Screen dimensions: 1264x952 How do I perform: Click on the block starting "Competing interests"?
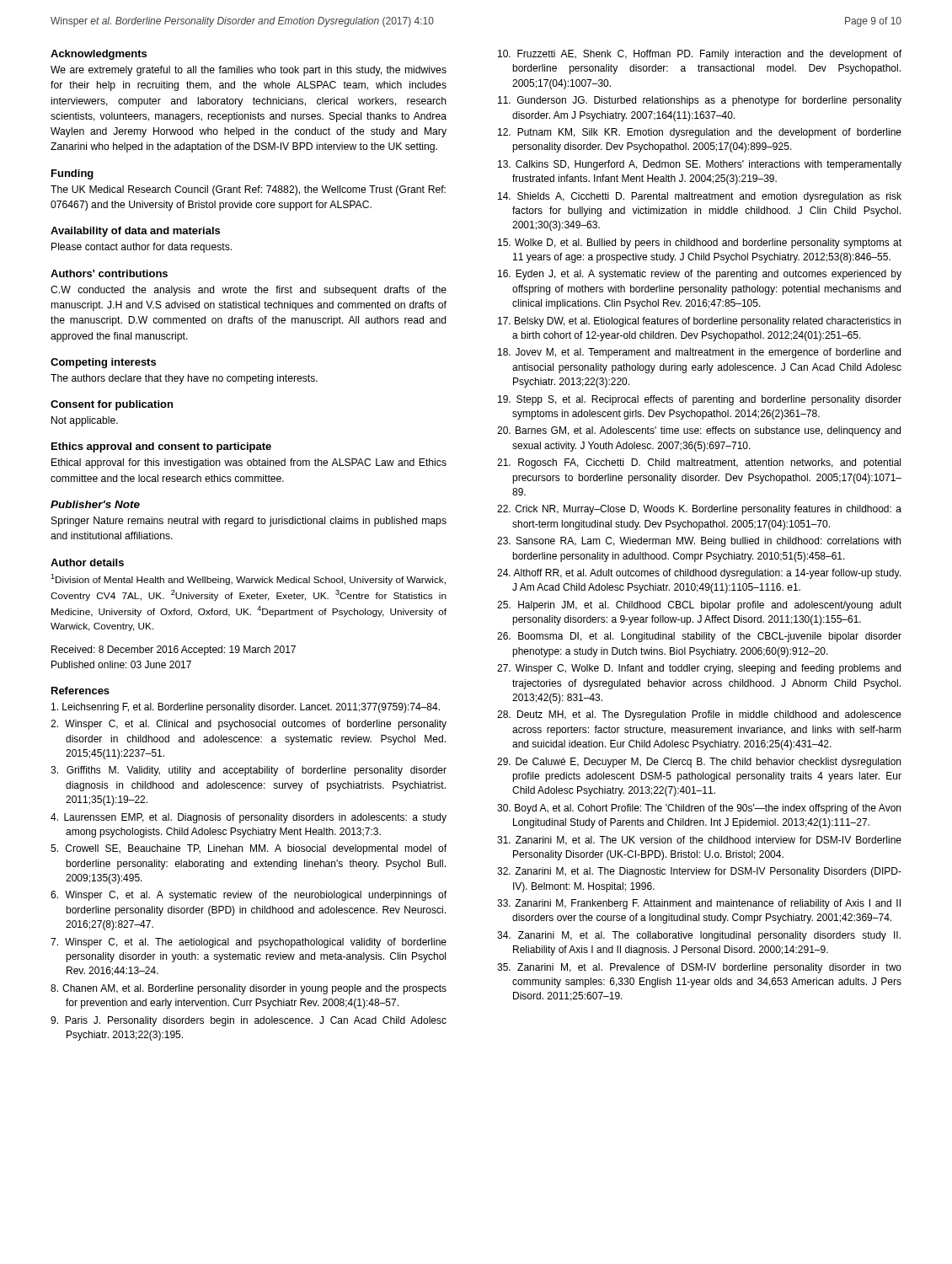(103, 362)
